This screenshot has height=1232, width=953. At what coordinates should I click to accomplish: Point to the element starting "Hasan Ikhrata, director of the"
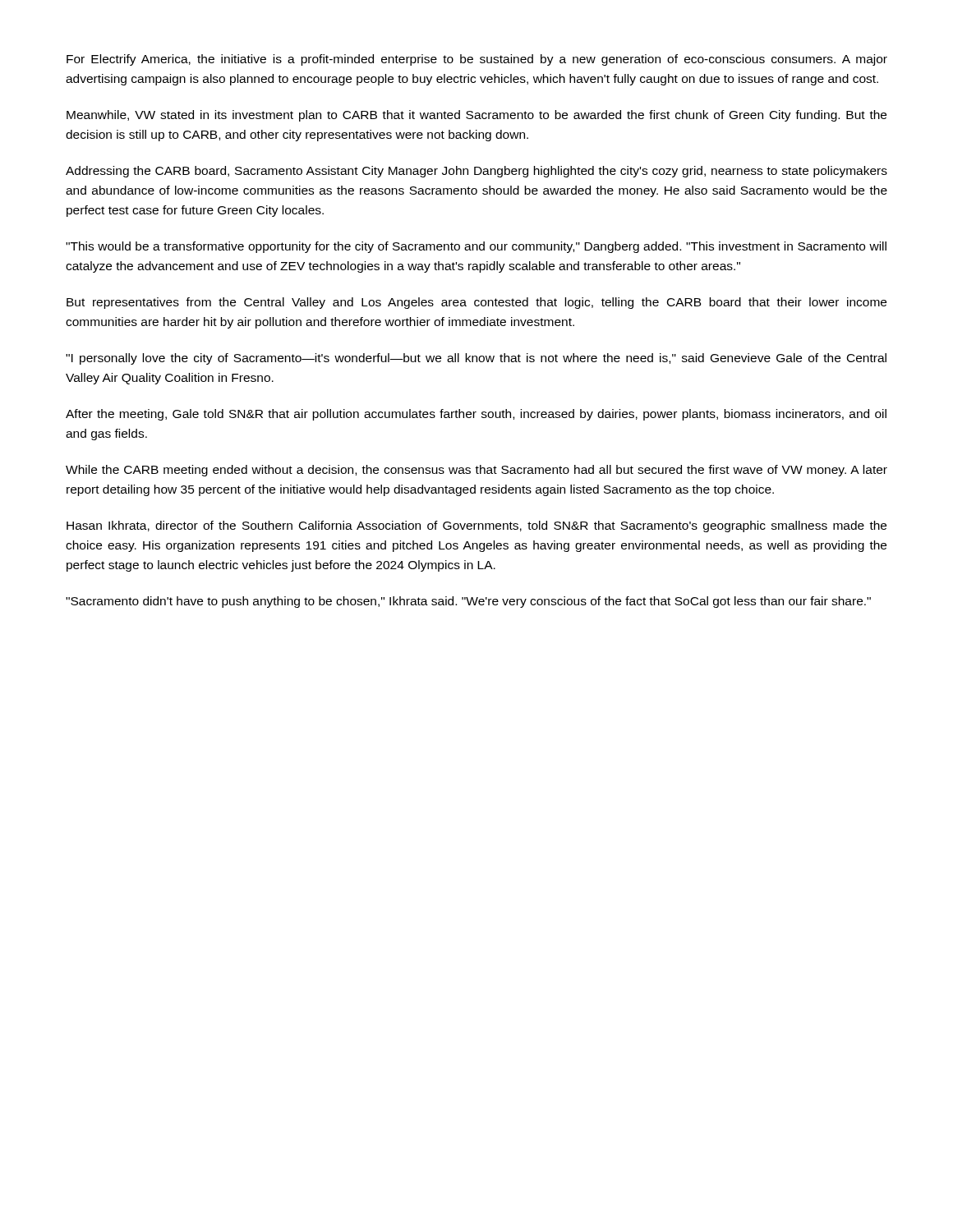click(476, 545)
